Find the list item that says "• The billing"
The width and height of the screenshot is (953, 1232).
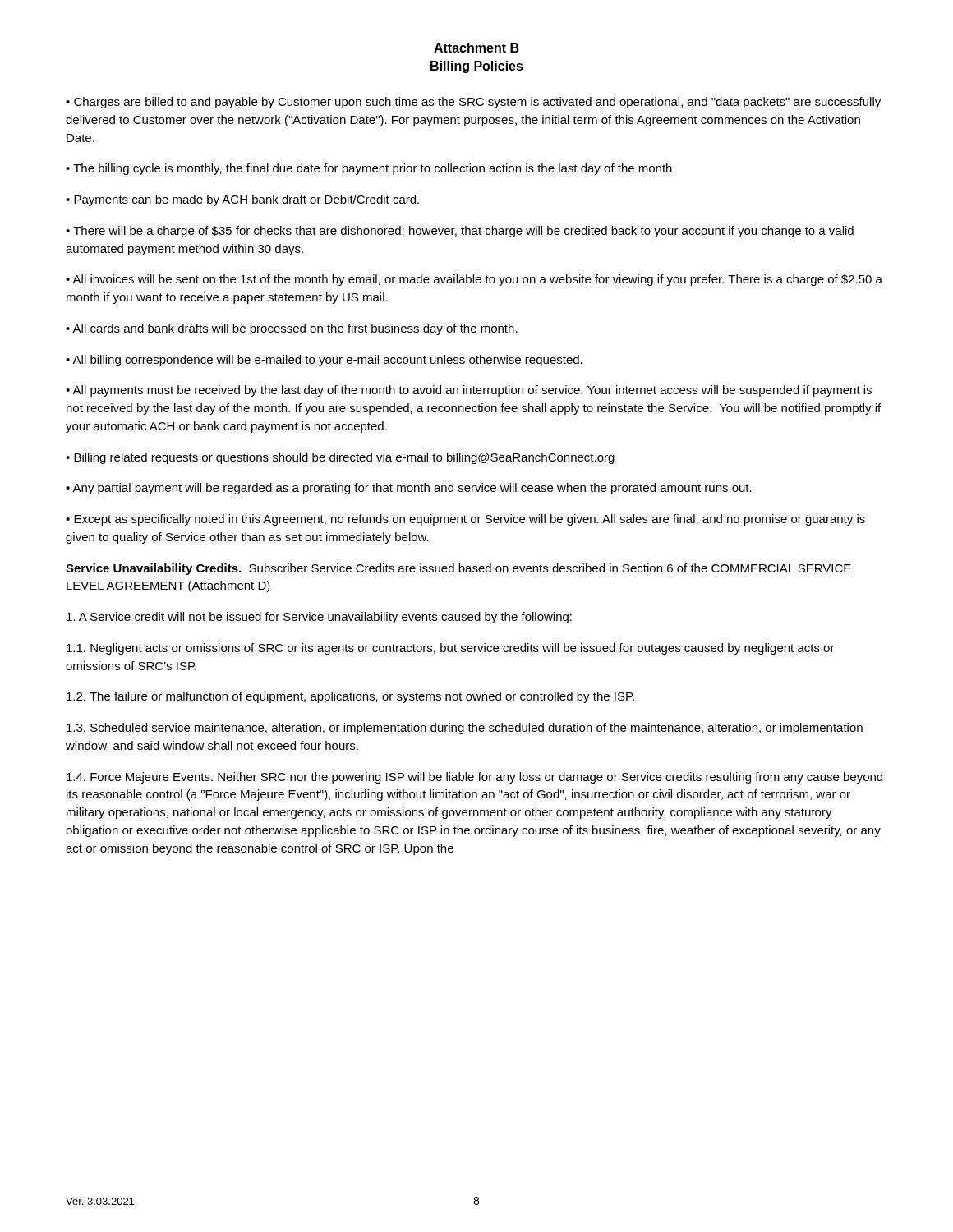click(x=476, y=169)
